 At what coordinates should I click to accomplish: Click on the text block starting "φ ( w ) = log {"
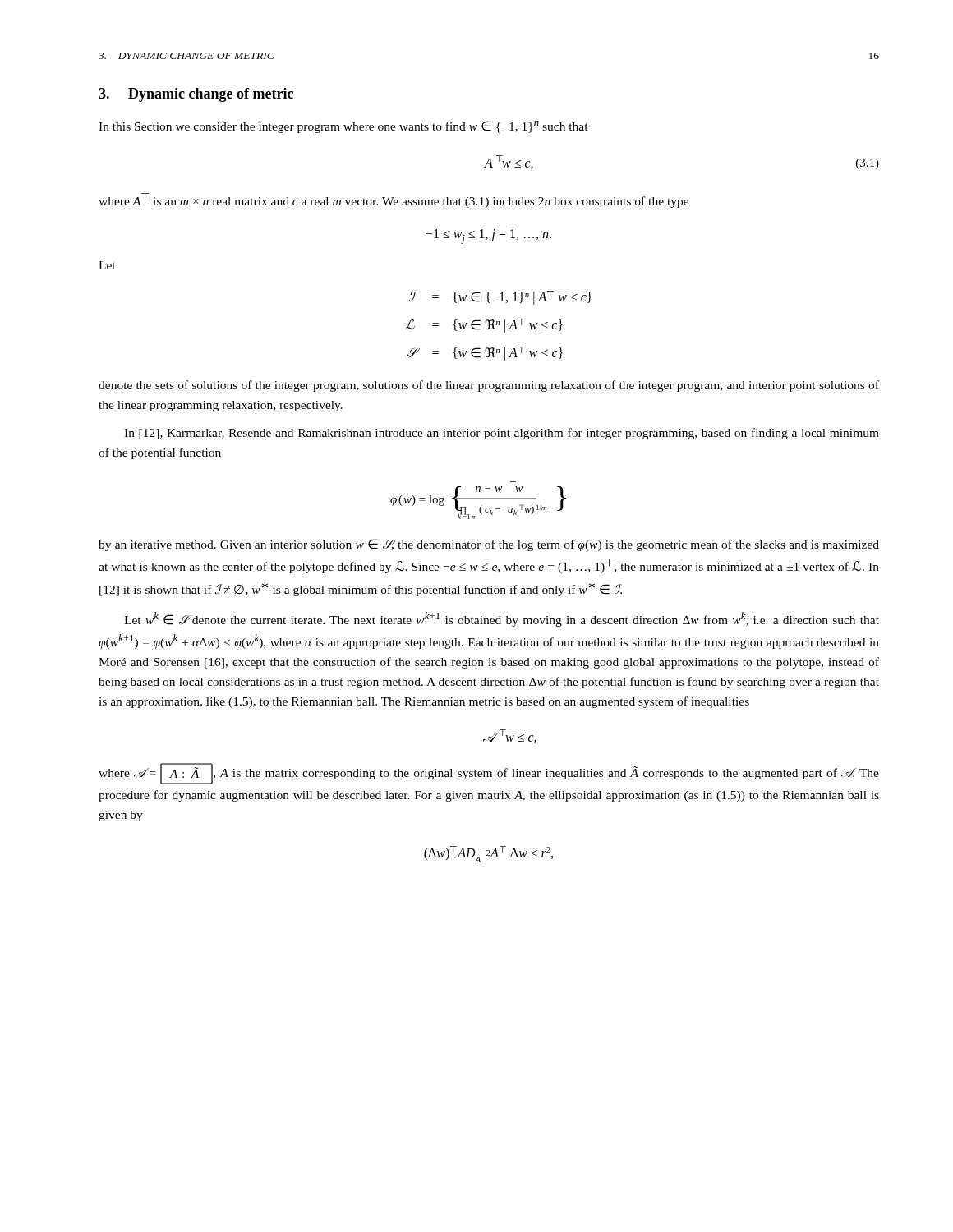click(x=489, y=499)
